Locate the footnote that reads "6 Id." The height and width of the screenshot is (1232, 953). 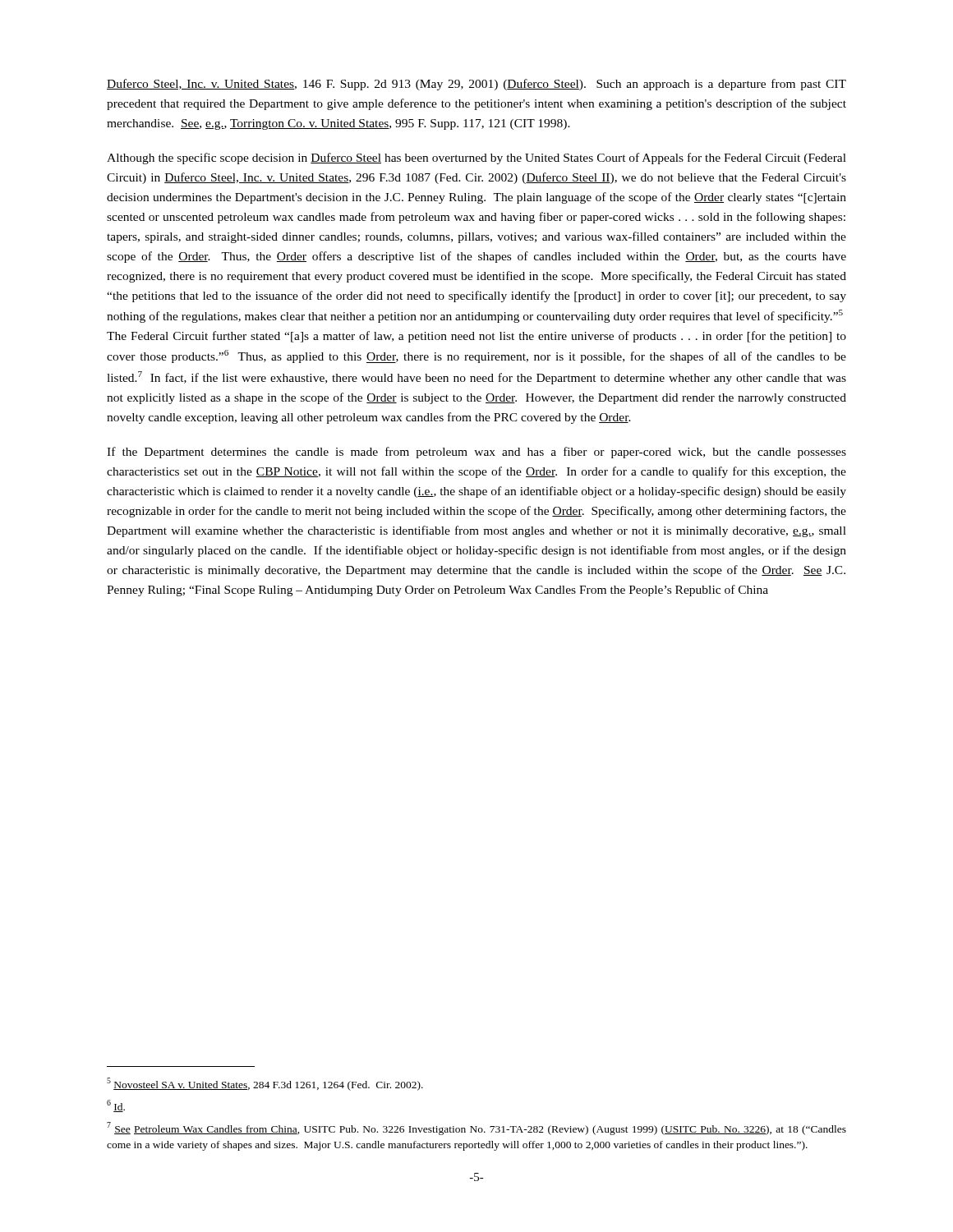tap(116, 1106)
